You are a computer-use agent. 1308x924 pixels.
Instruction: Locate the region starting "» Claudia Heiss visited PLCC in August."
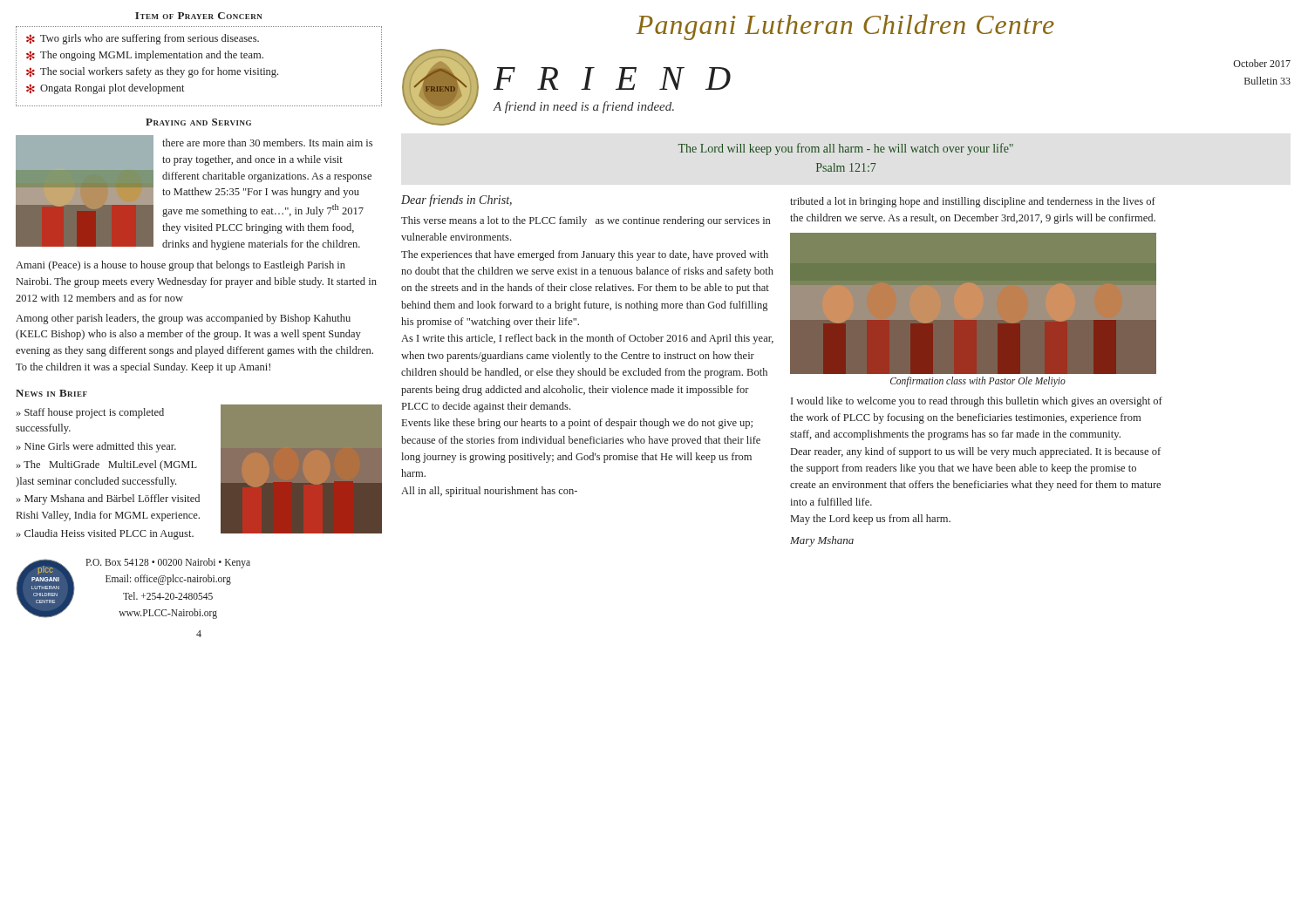coord(105,533)
